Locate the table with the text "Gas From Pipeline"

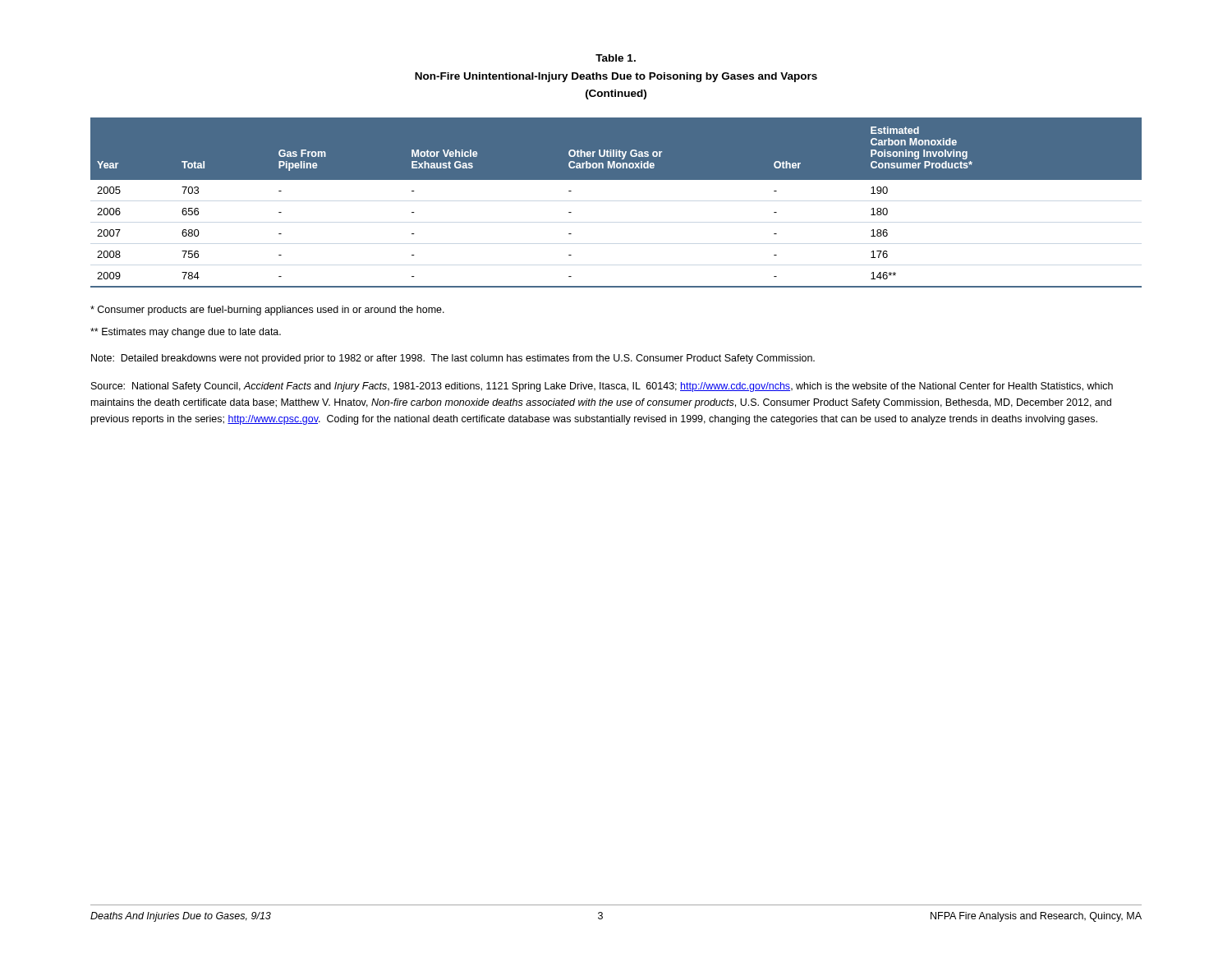click(x=616, y=202)
